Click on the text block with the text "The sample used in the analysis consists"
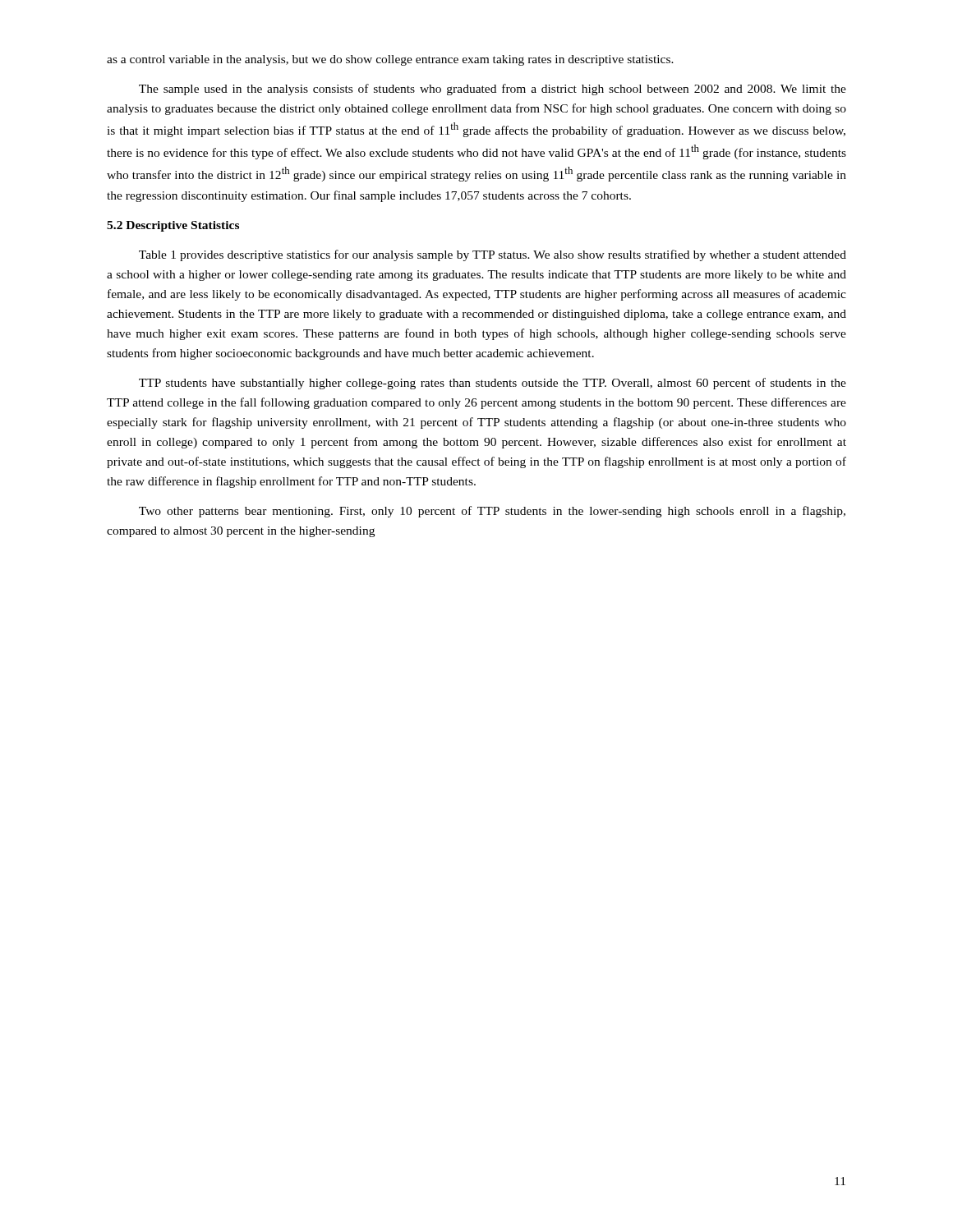This screenshot has height=1232, width=953. tap(476, 142)
